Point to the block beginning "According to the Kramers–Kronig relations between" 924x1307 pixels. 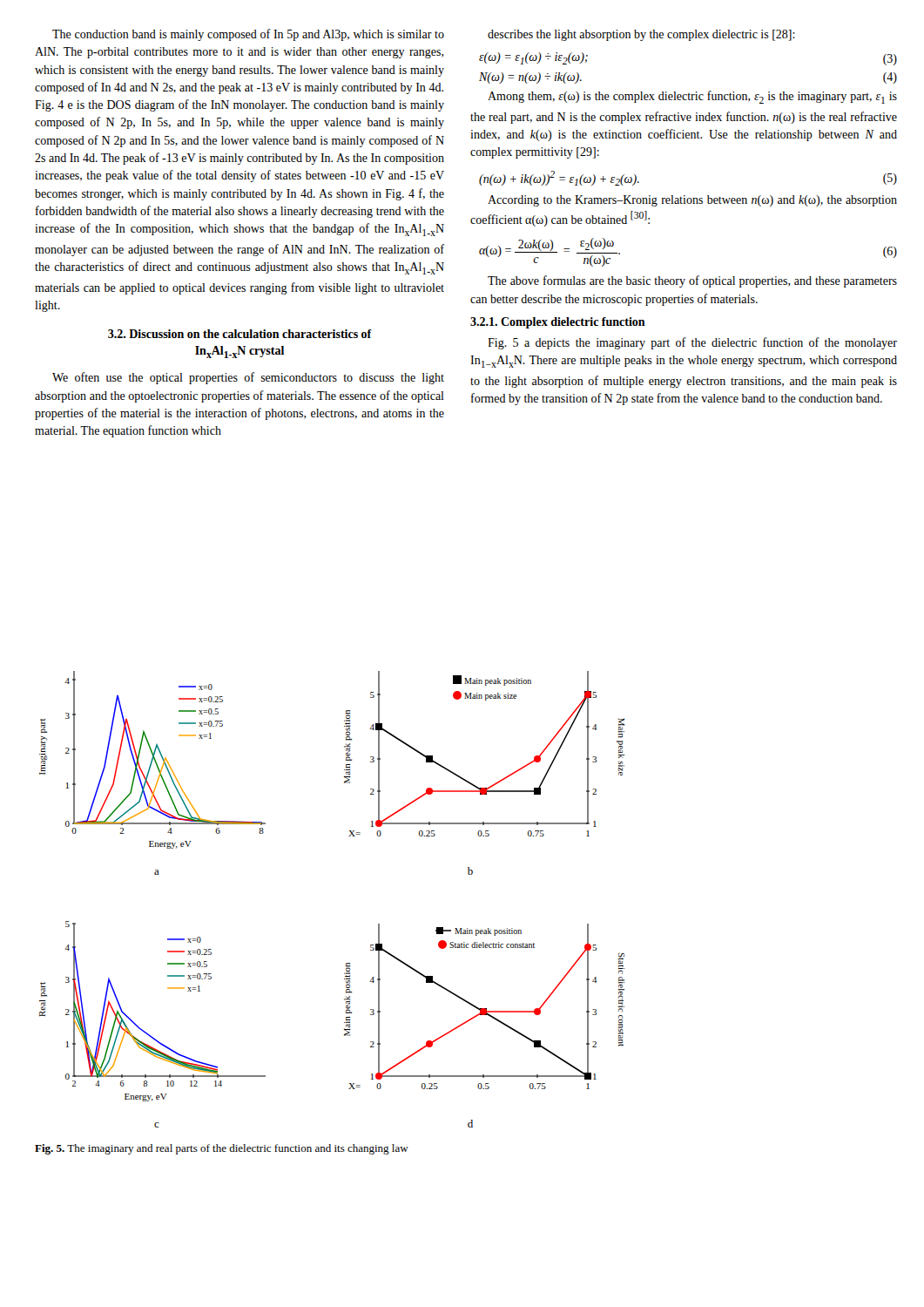click(x=684, y=211)
